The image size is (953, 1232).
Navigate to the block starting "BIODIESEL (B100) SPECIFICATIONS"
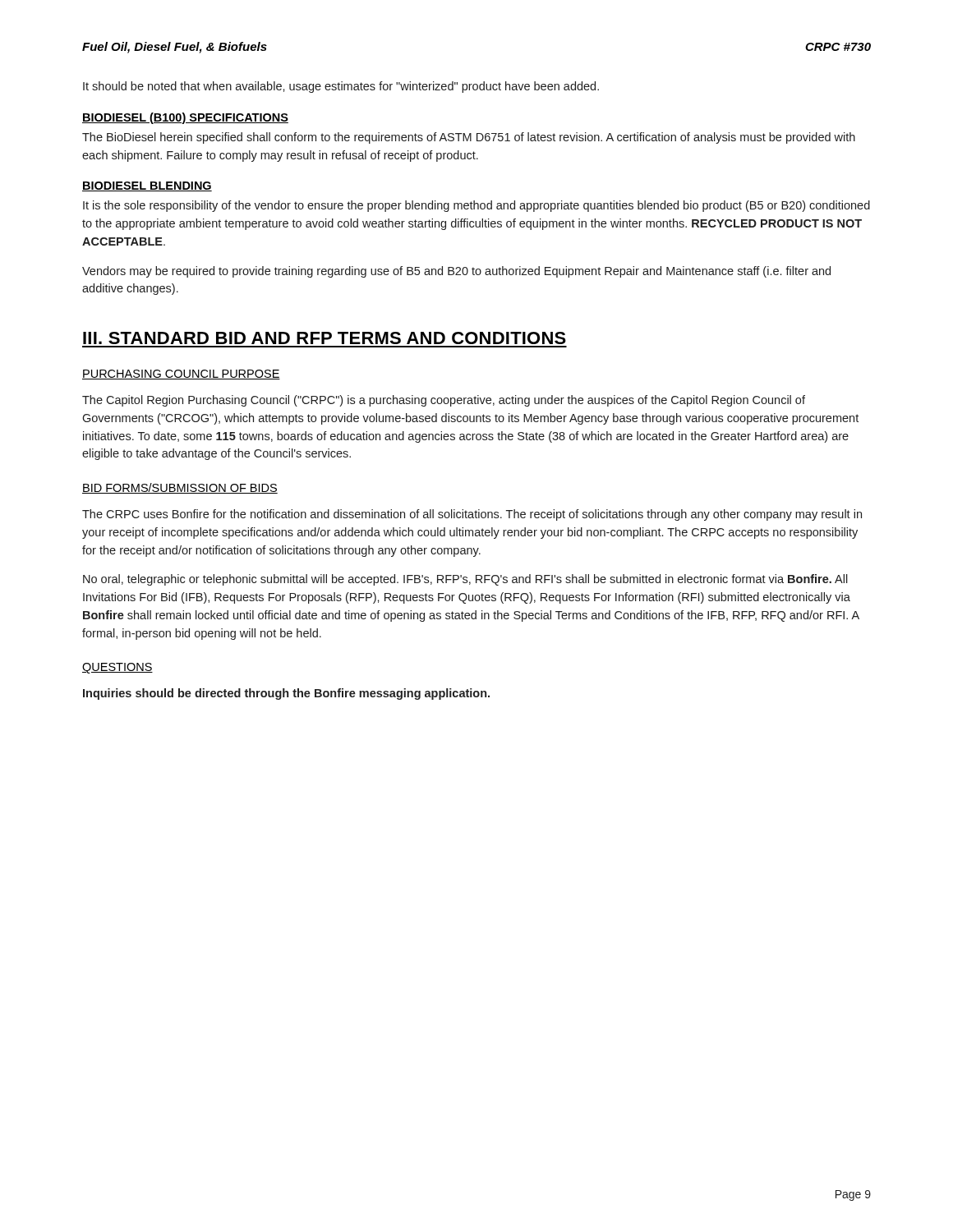[x=185, y=117]
